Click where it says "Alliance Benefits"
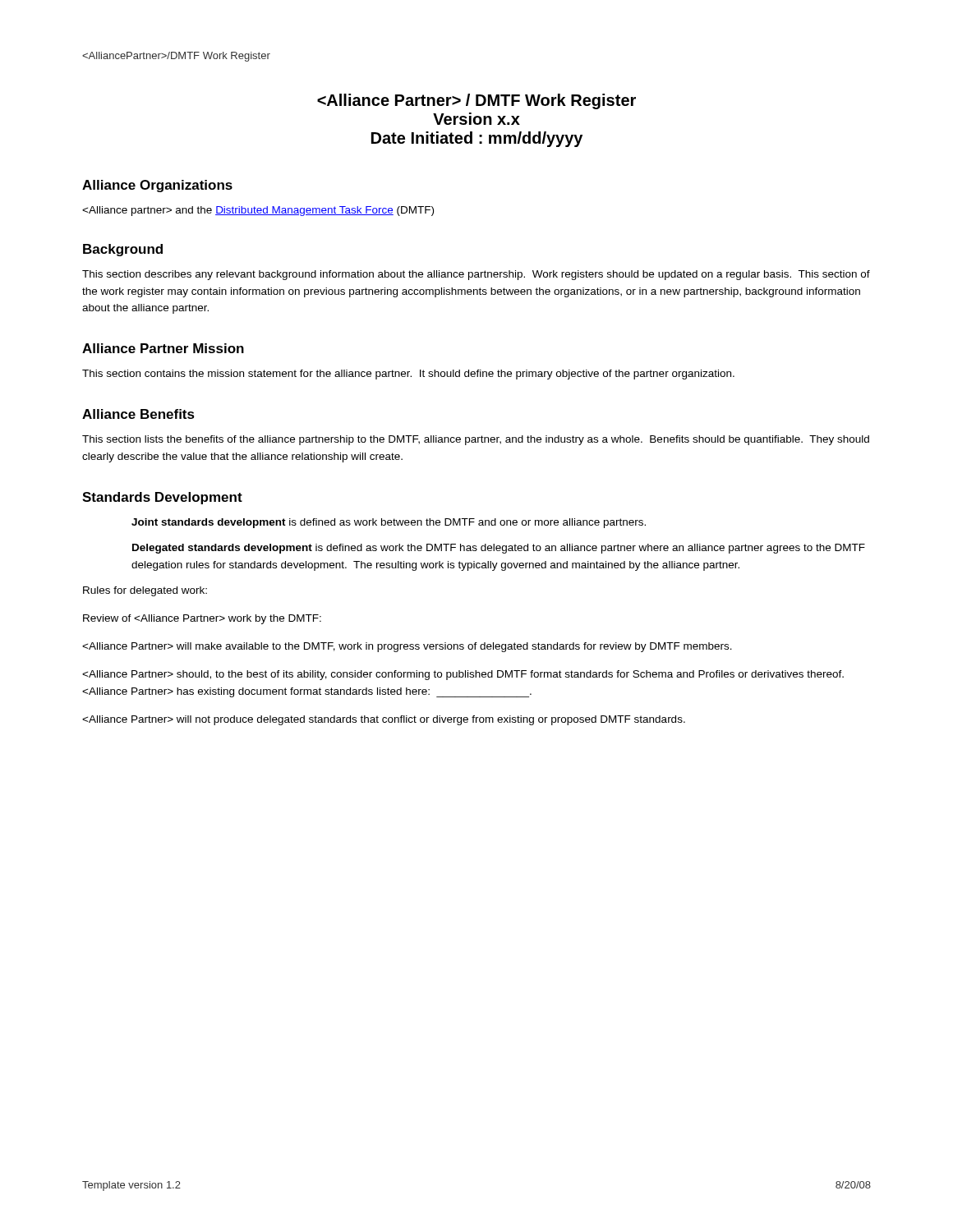 [x=138, y=415]
